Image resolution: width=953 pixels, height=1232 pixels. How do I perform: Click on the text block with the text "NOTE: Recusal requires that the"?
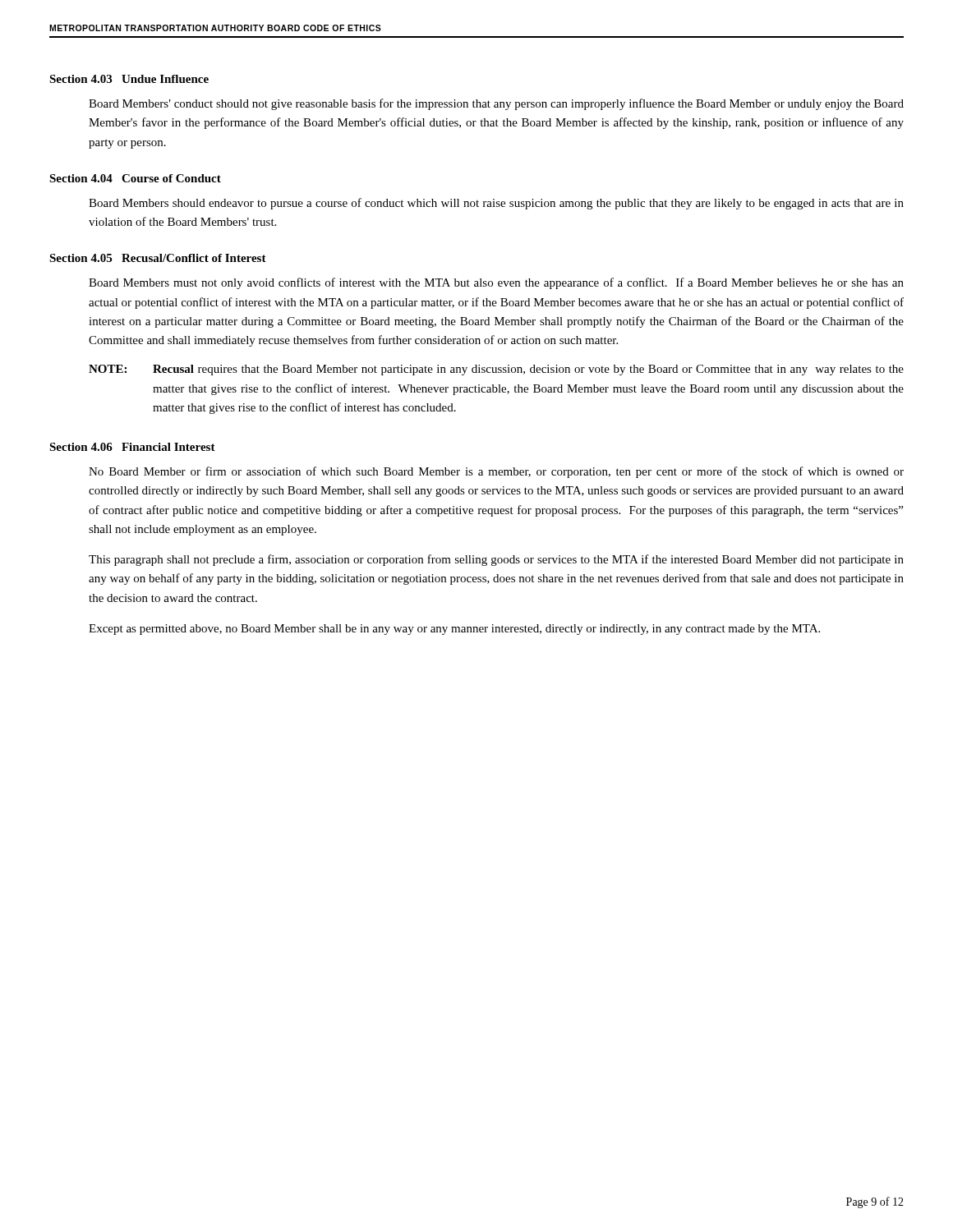coord(496,389)
